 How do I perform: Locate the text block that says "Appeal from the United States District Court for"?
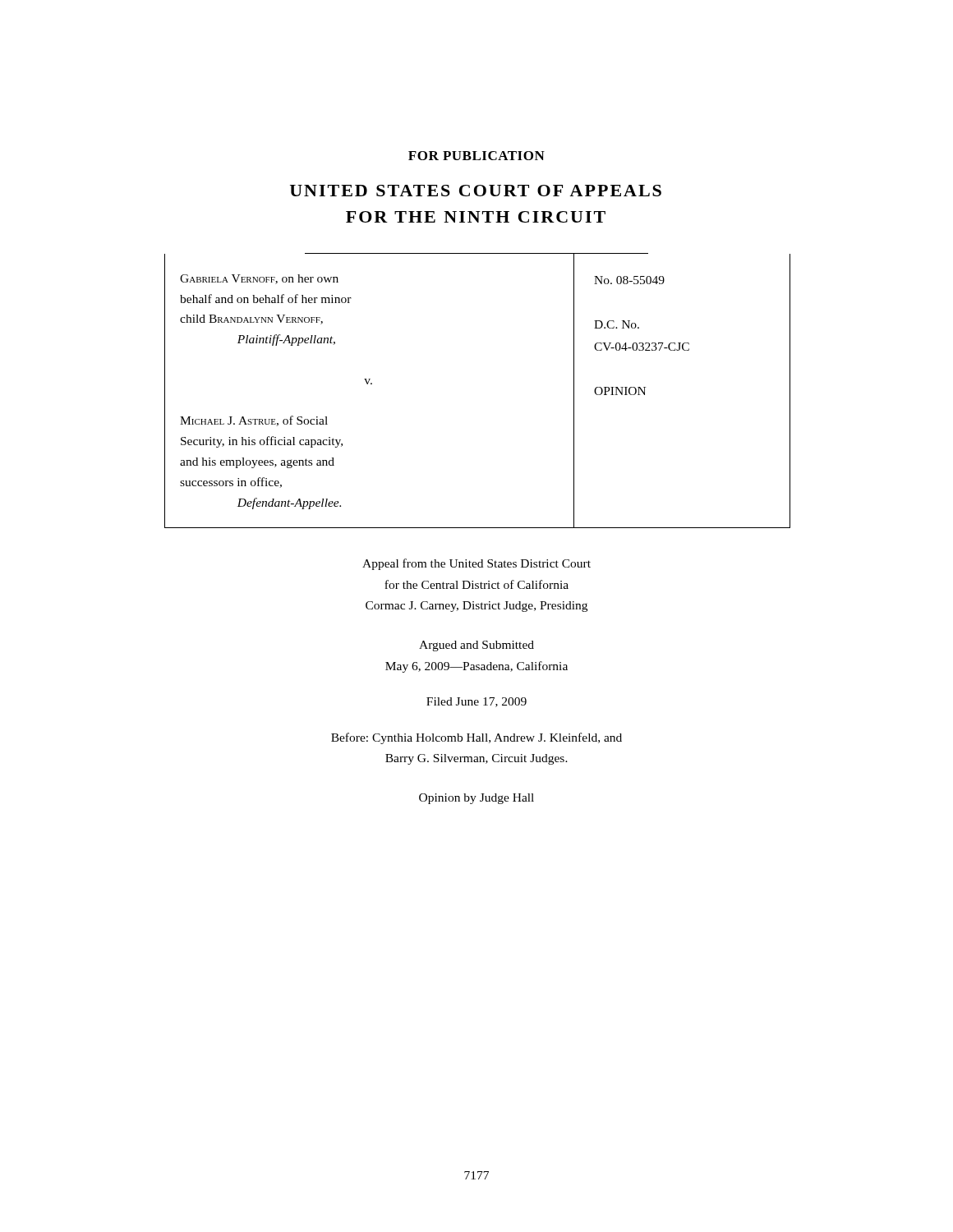[x=476, y=584]
